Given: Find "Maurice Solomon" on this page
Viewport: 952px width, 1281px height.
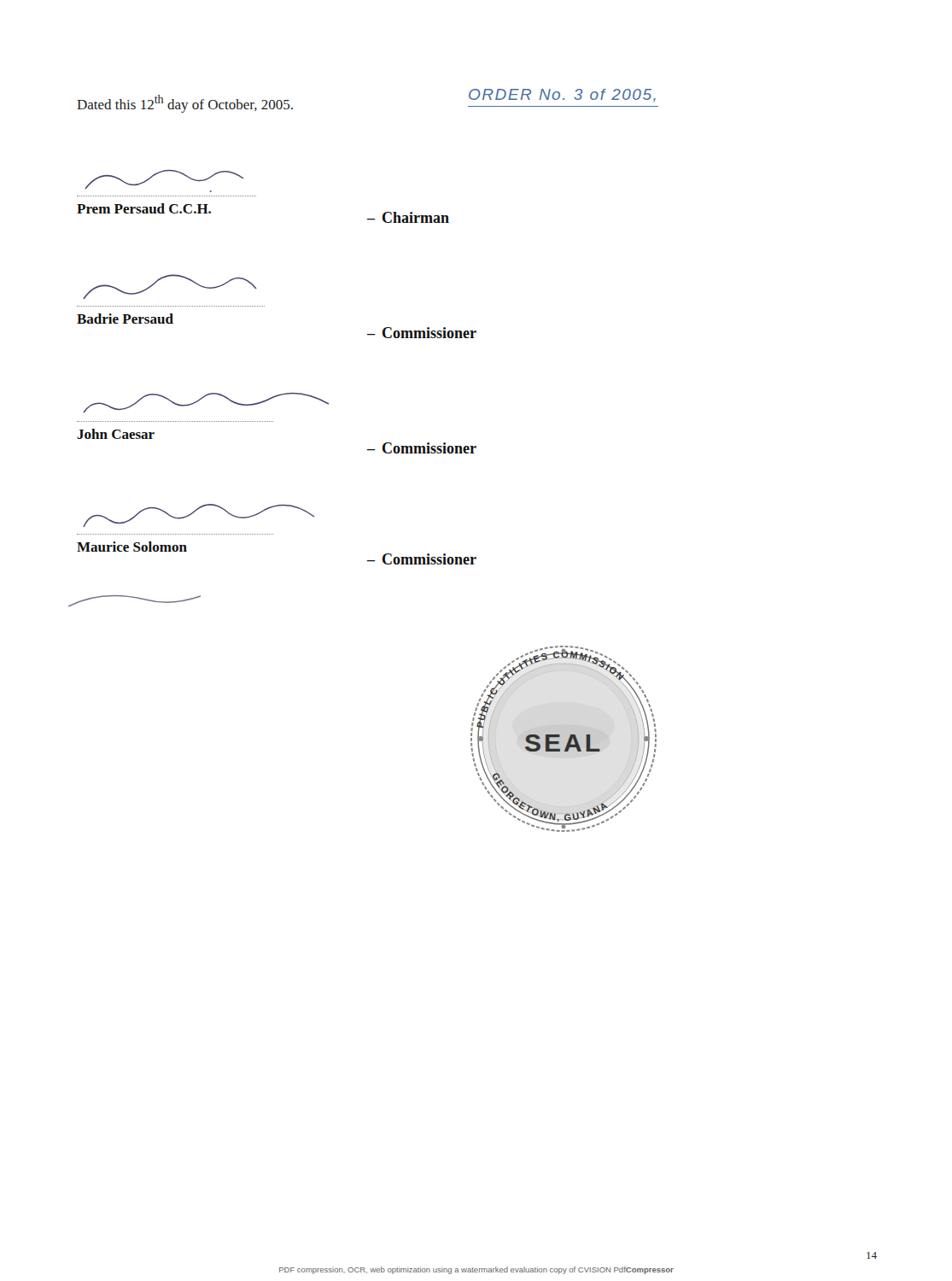Looking at the screenshot, I should [x=201, y=523].
